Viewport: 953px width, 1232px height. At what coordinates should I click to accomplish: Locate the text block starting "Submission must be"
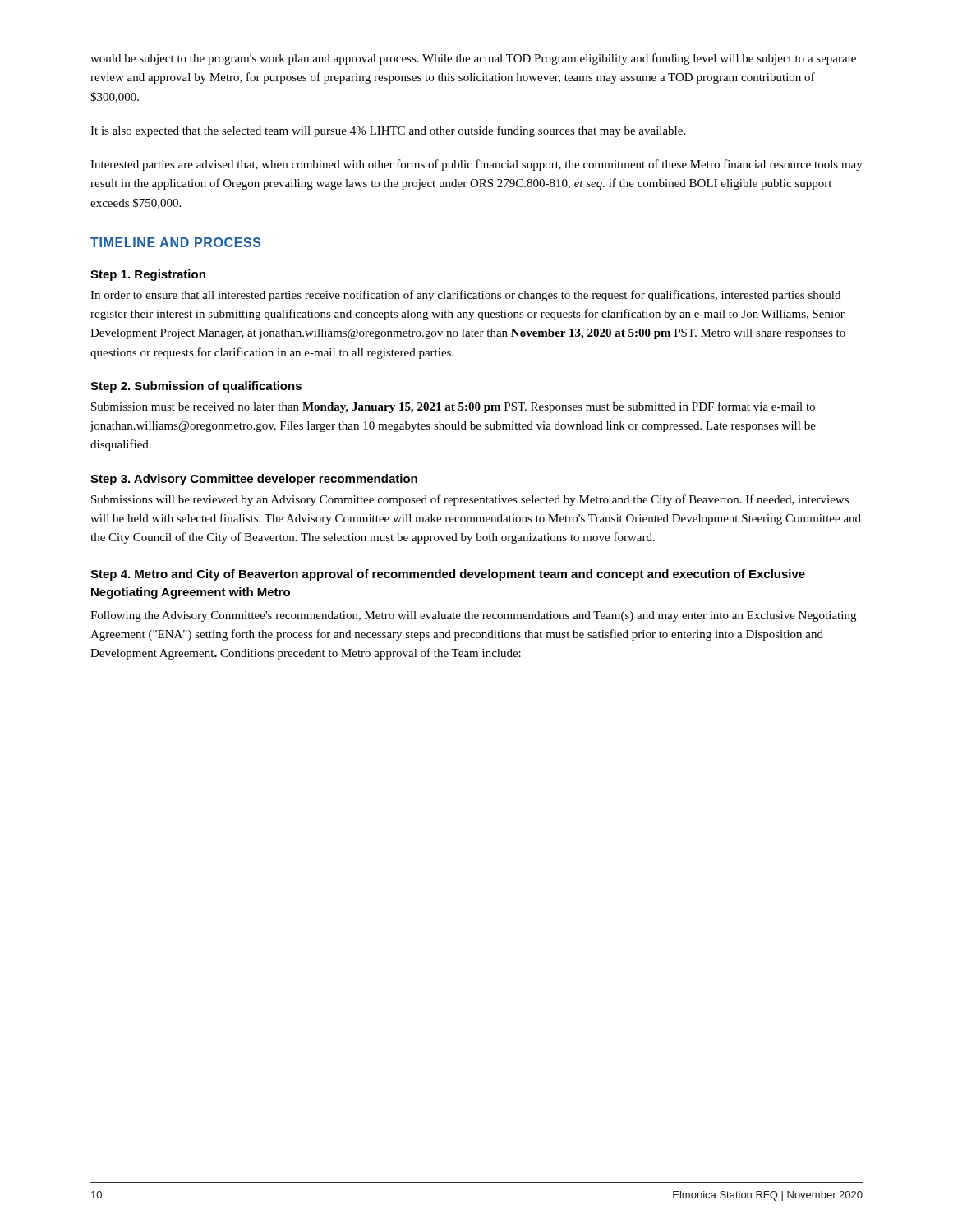453,425
